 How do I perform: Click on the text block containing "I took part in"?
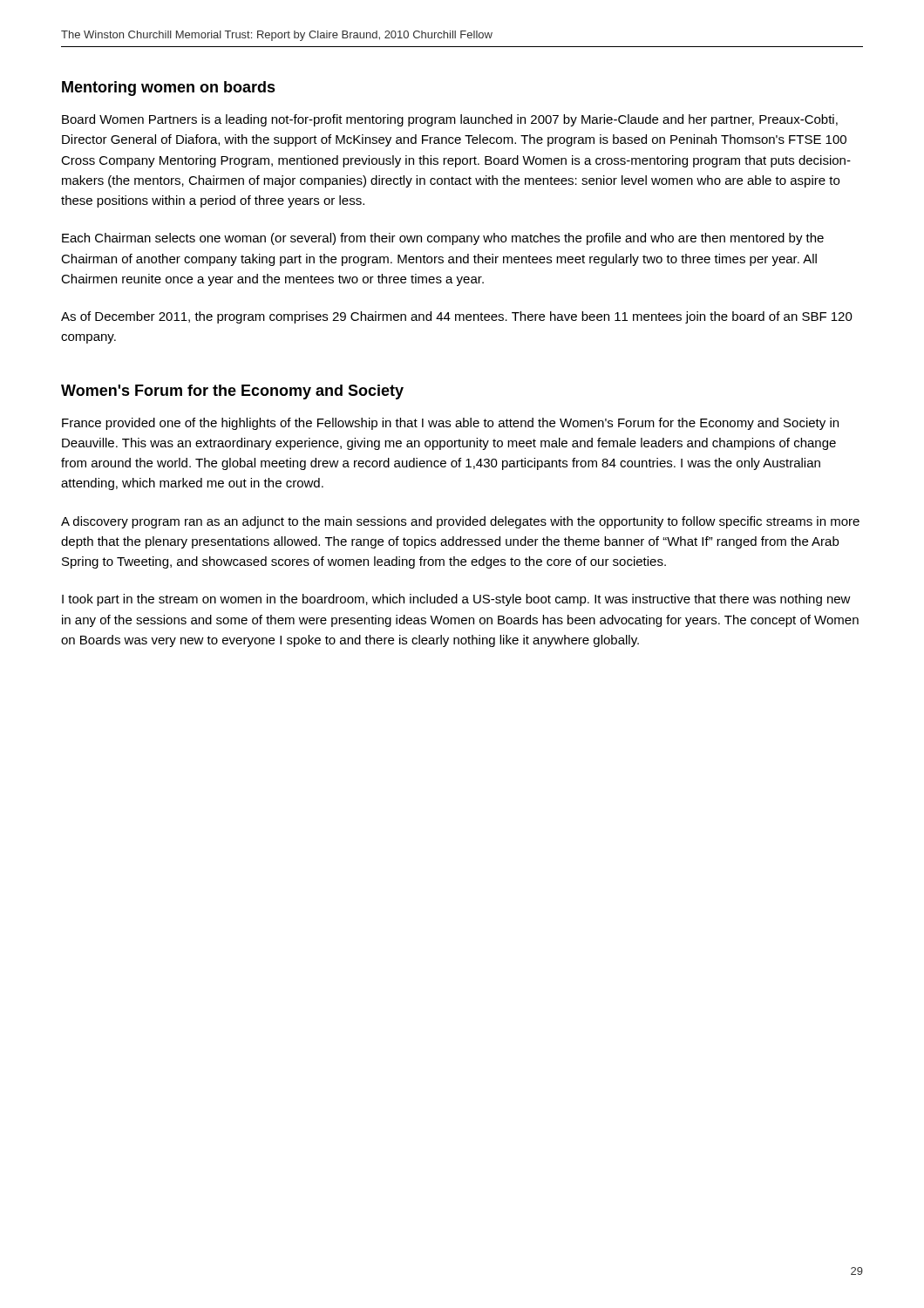tap(460, 619)
